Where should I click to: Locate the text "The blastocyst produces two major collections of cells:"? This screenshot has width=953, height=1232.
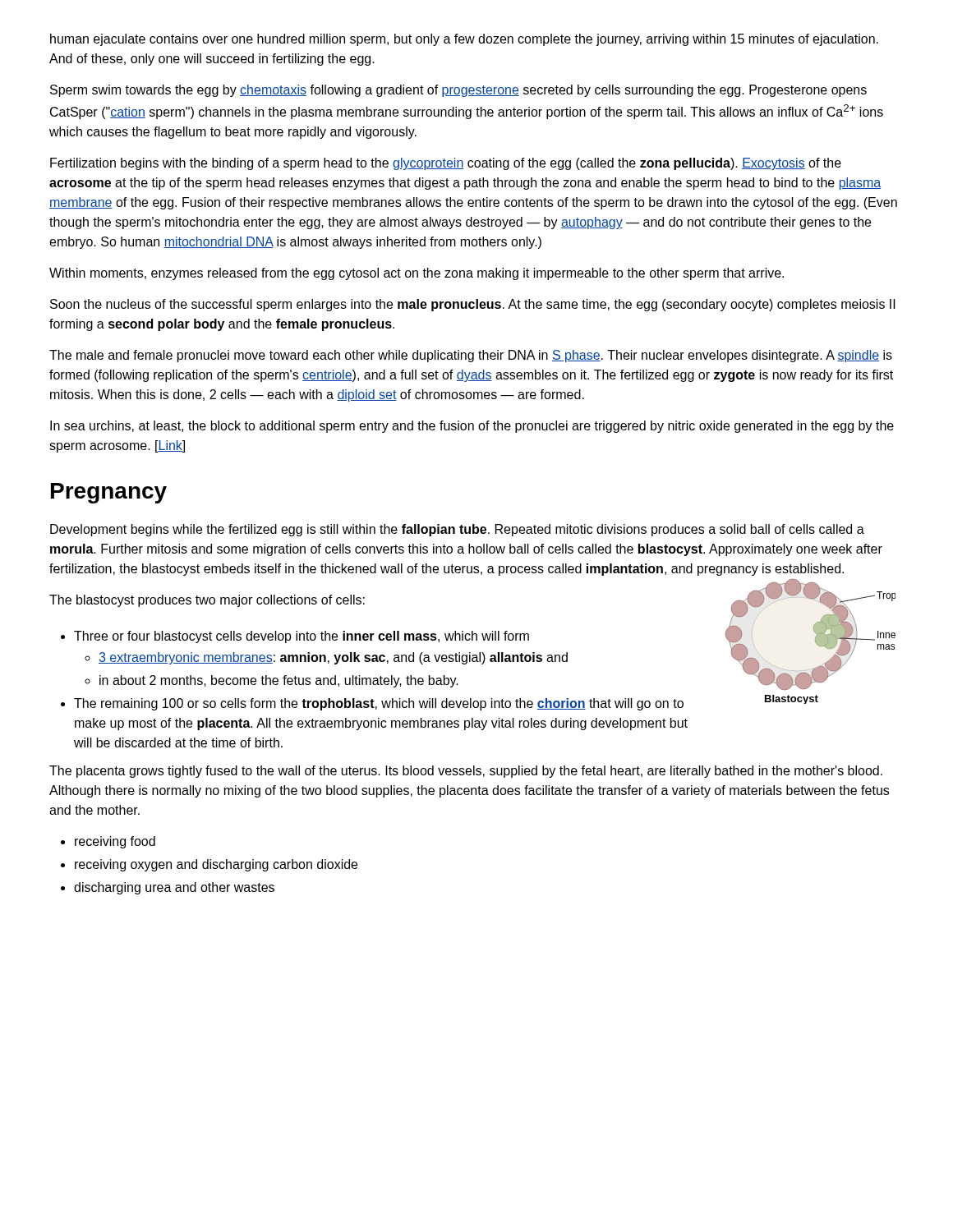coord(205,601)
